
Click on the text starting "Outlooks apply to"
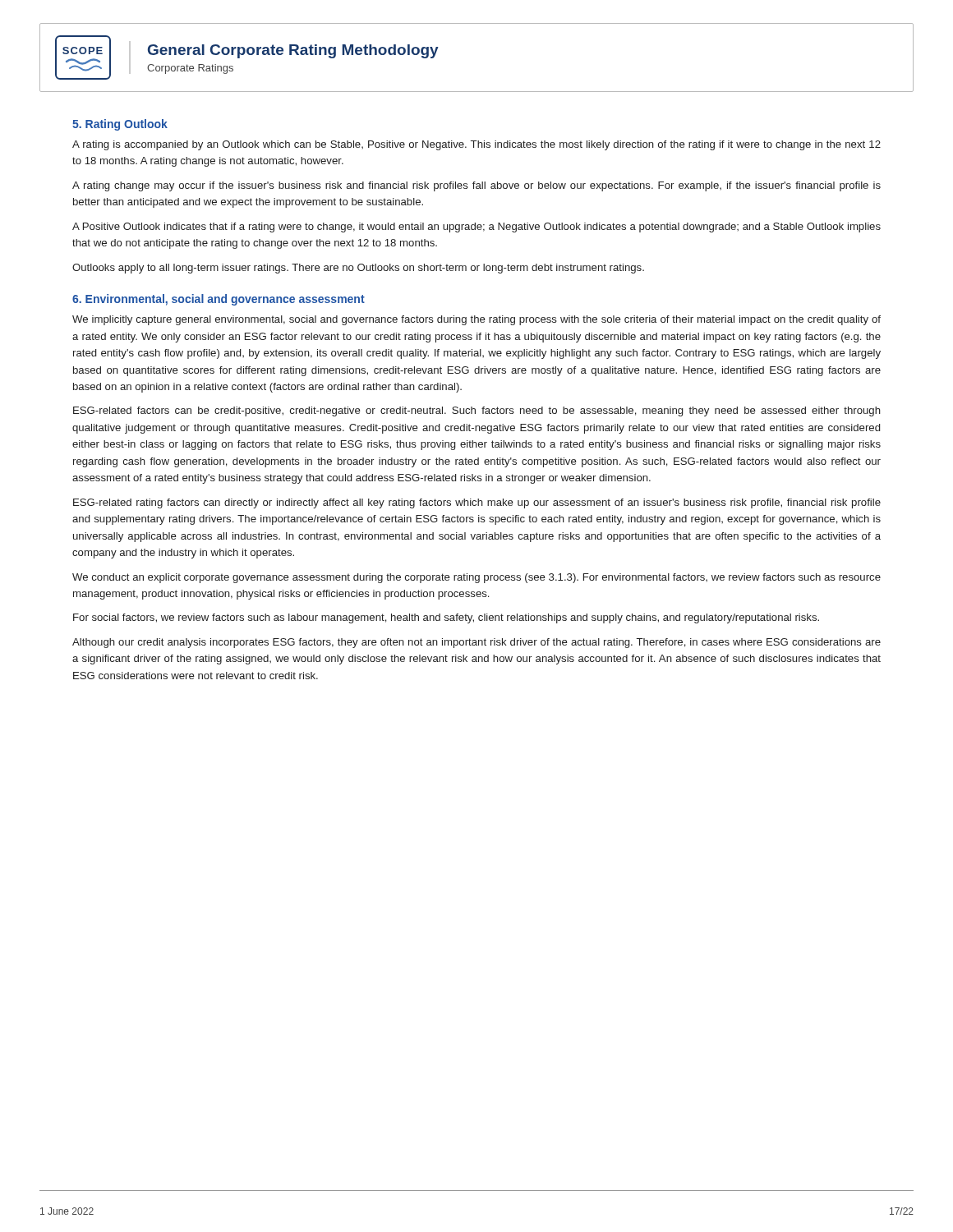[359, 267]
